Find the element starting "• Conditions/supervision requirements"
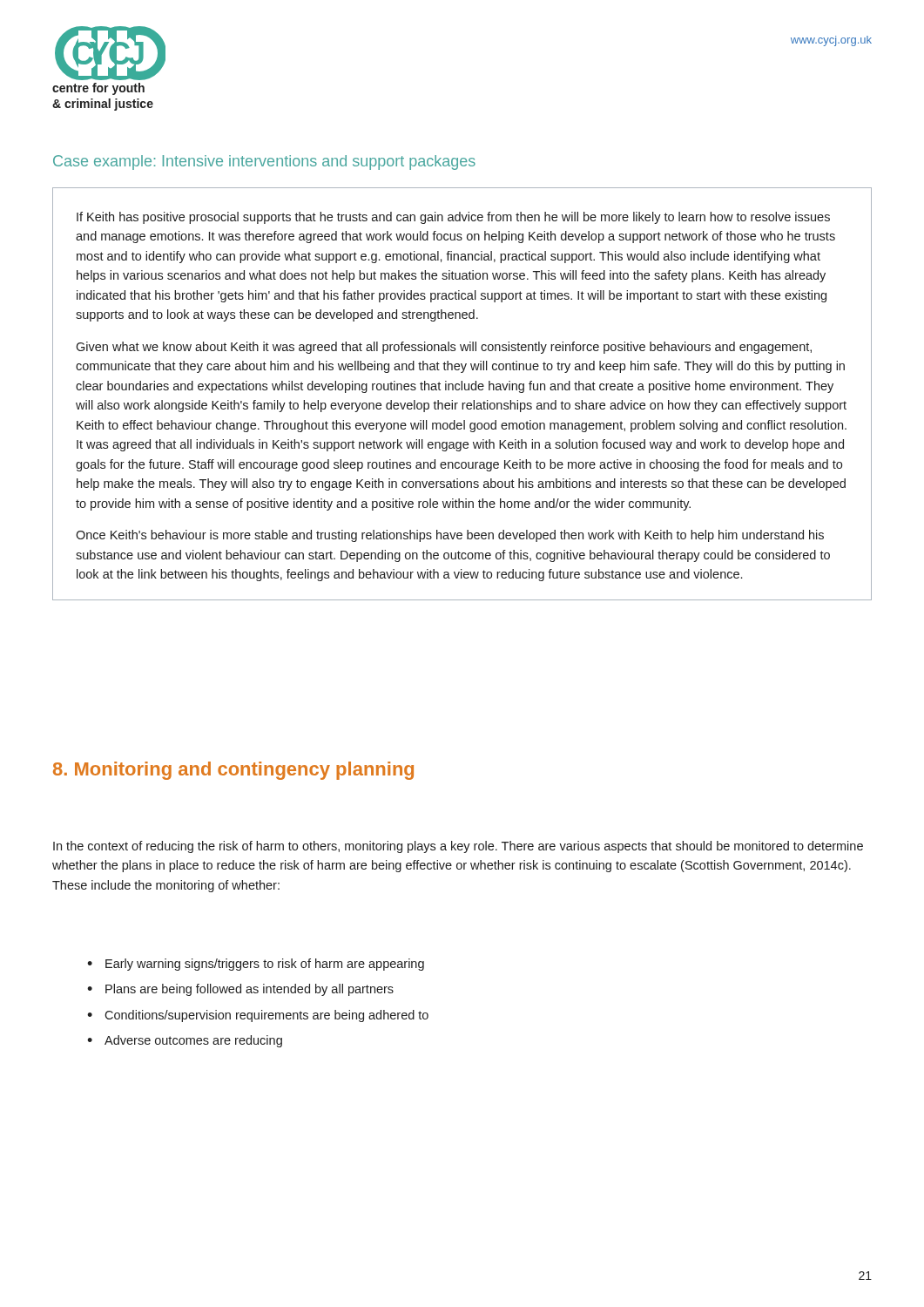Screen dimensions: 1307x924 click(x=258, y=1016)
